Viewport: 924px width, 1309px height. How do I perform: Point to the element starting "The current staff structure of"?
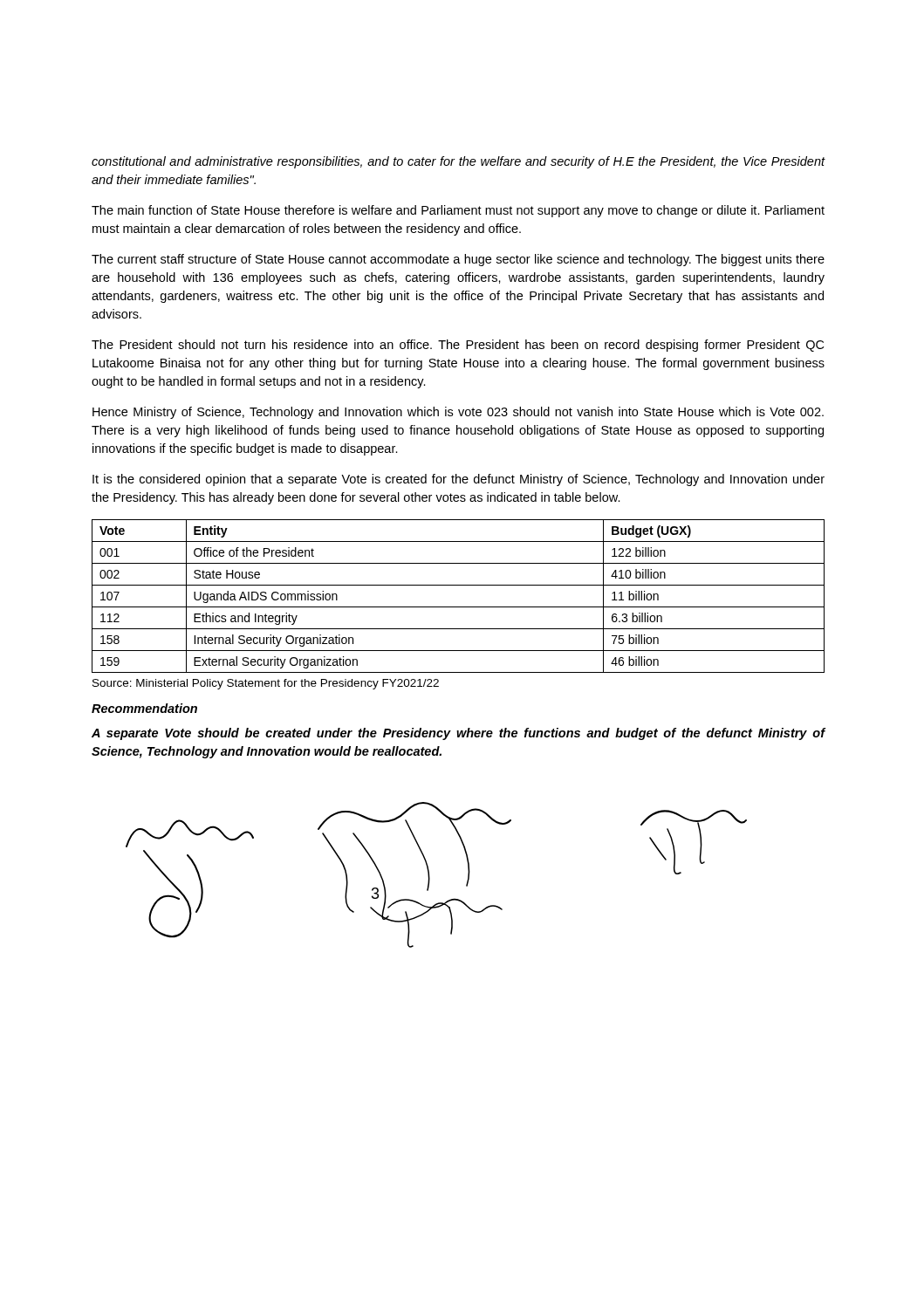coord(458,287)
